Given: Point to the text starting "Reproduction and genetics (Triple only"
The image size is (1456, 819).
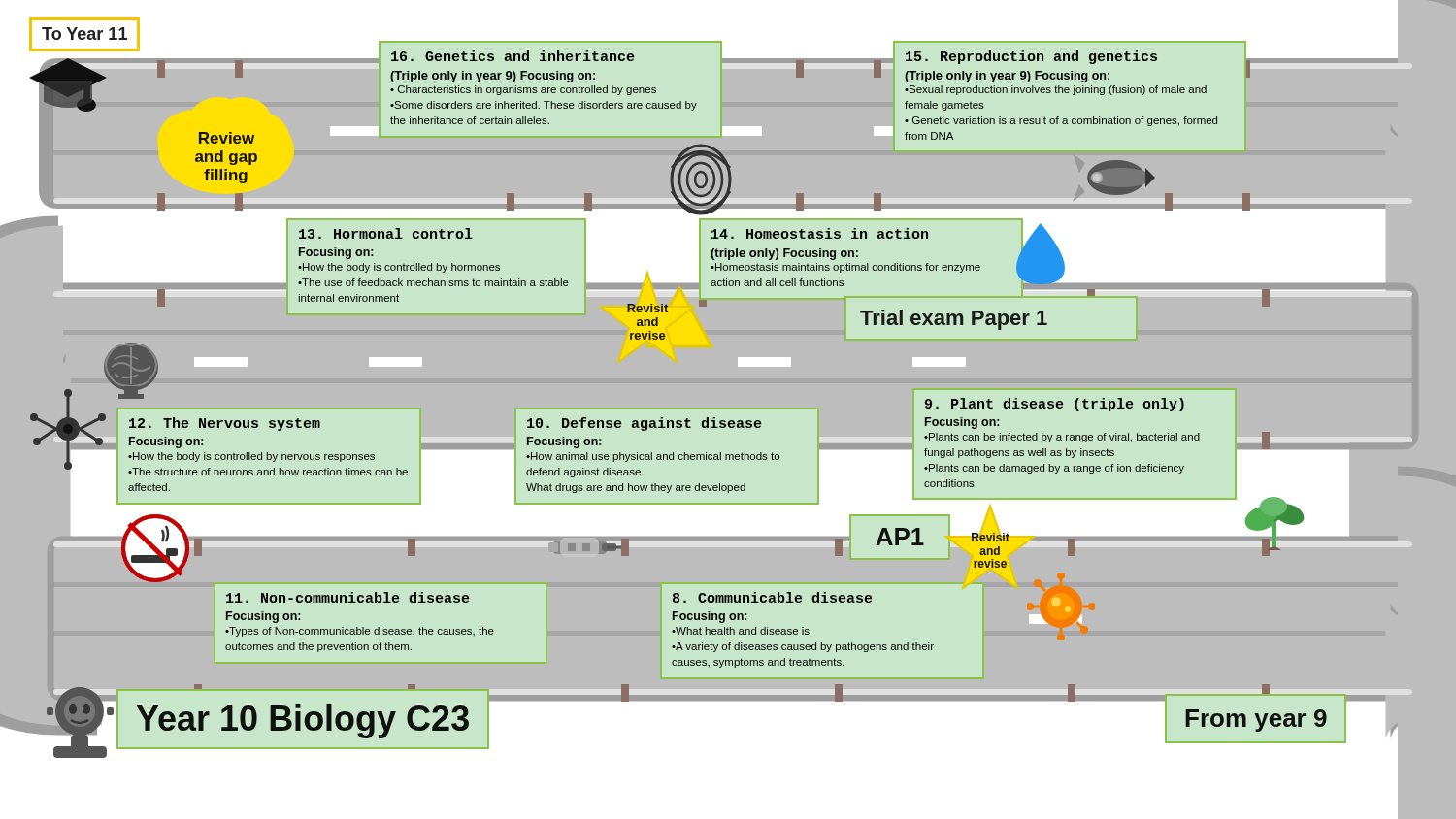Looking at the screenshot, I should 1070,97.
